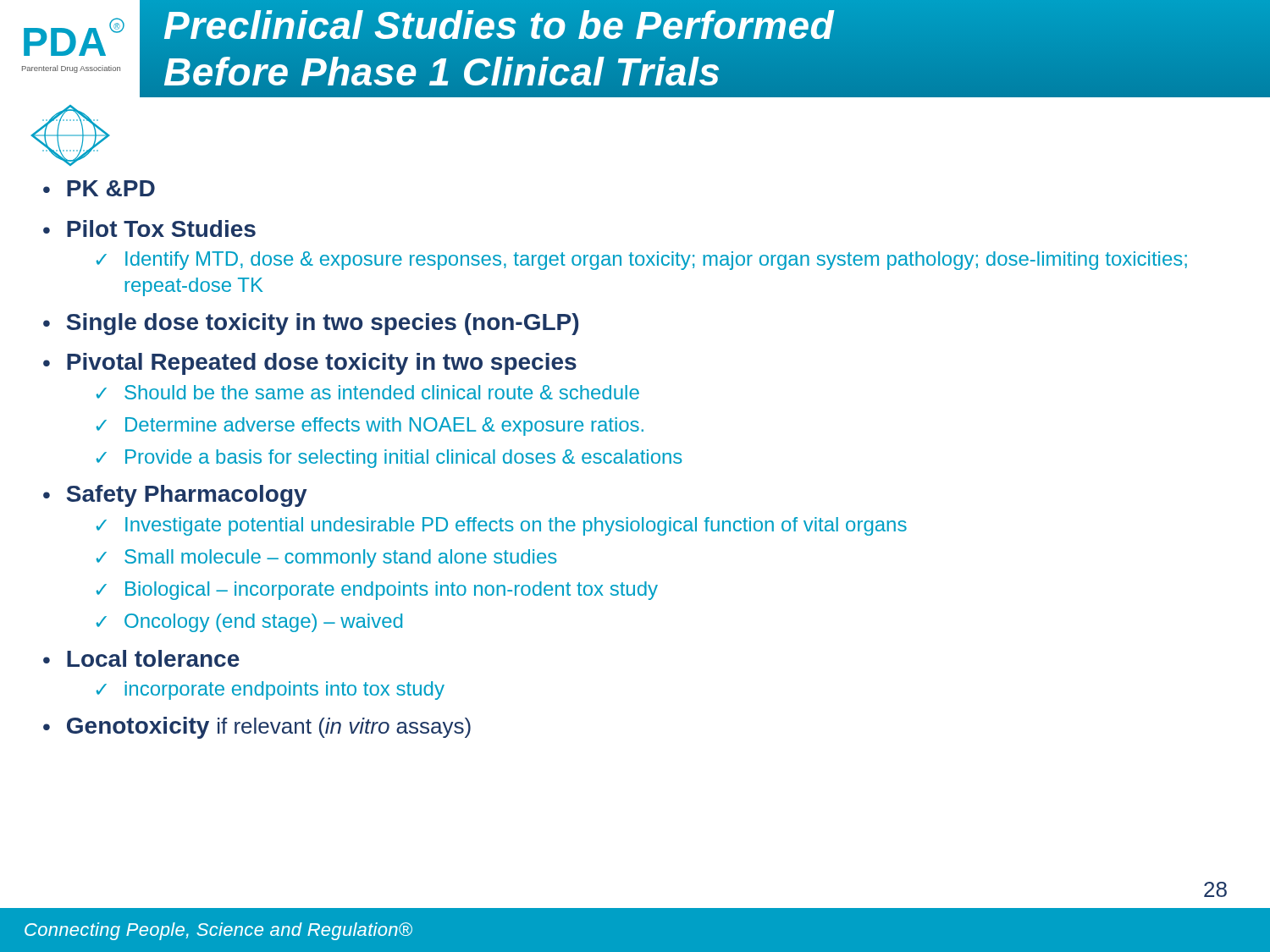Select the passage starting "✓ Determine adverse effects"

369,425
